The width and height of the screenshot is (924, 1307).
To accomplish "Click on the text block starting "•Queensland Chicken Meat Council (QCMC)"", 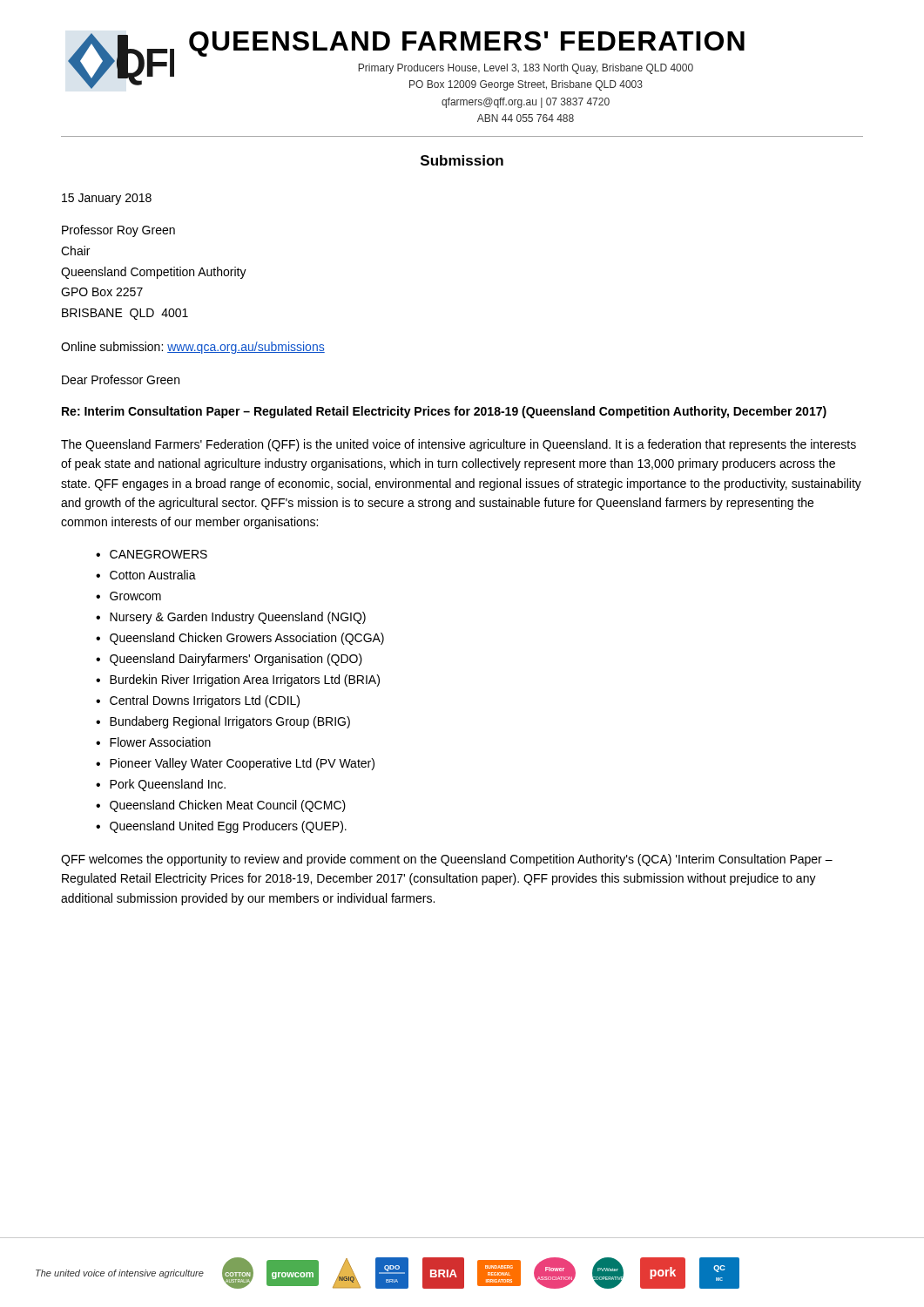I will pyautogui.click(x=221, y=806).
